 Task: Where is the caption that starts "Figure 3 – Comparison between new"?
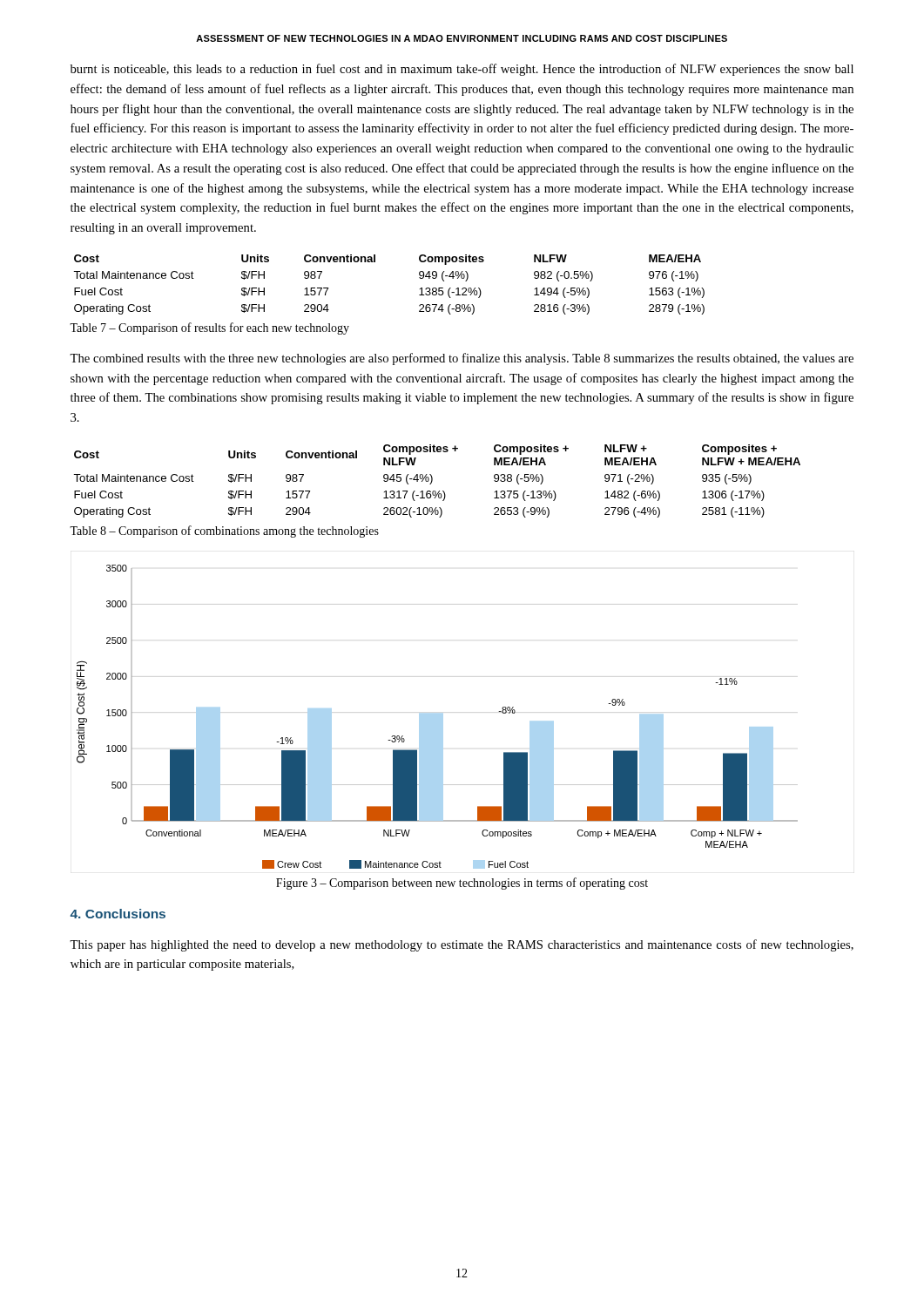tap(462, 883)
